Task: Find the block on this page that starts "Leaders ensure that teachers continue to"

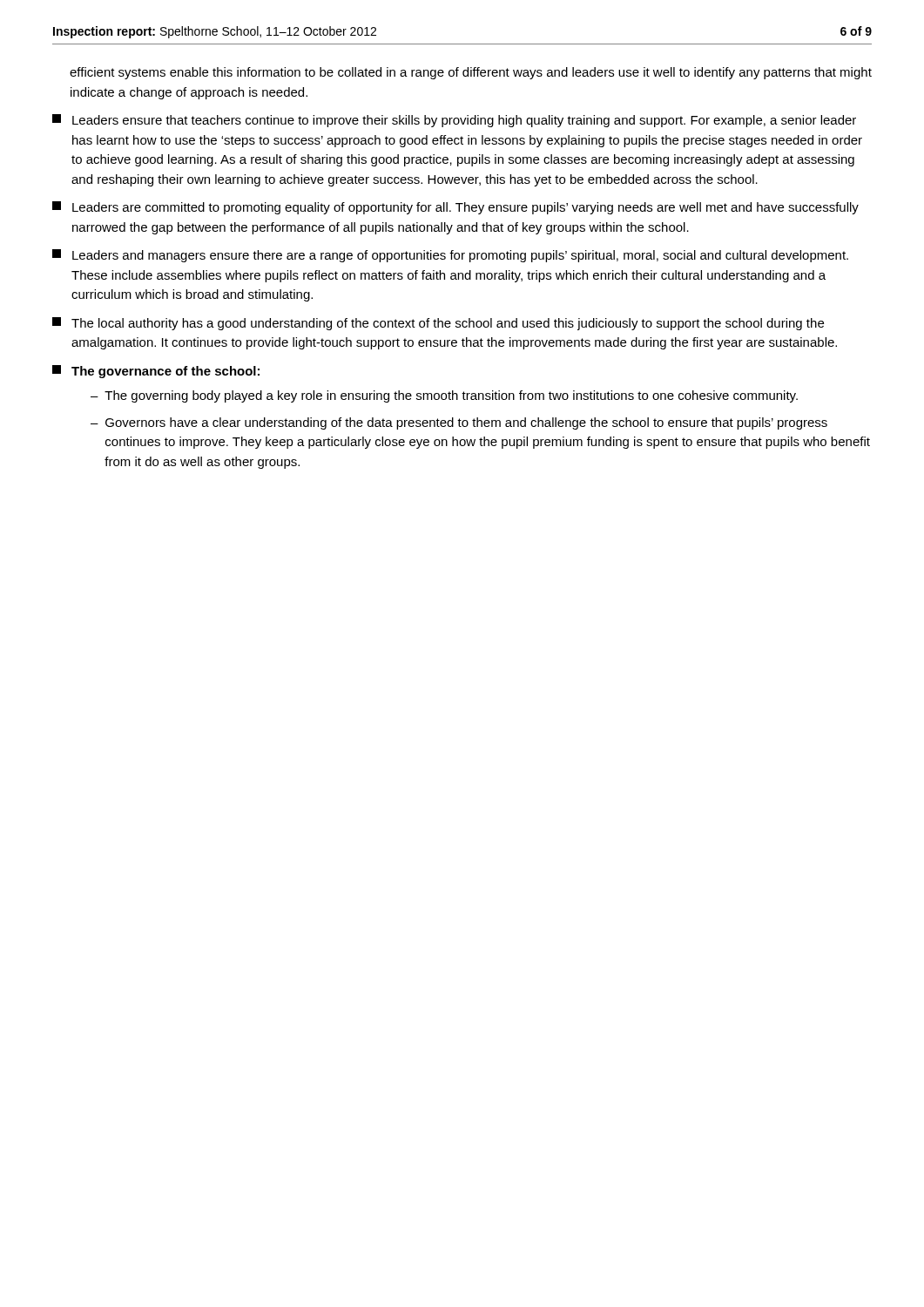Action: pos(462,150)
